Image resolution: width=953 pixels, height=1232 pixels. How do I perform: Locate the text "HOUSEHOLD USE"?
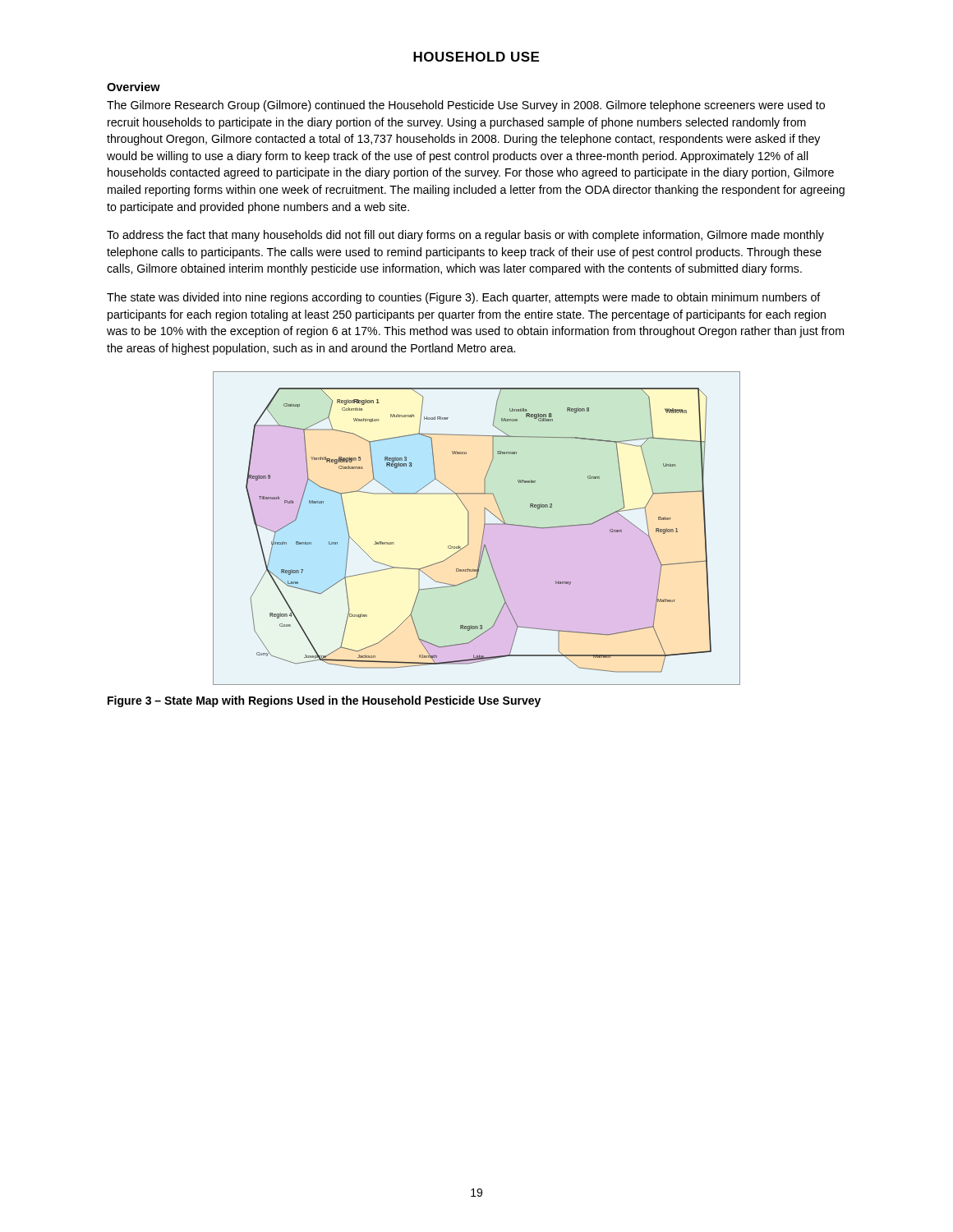(x=476, y=57)
